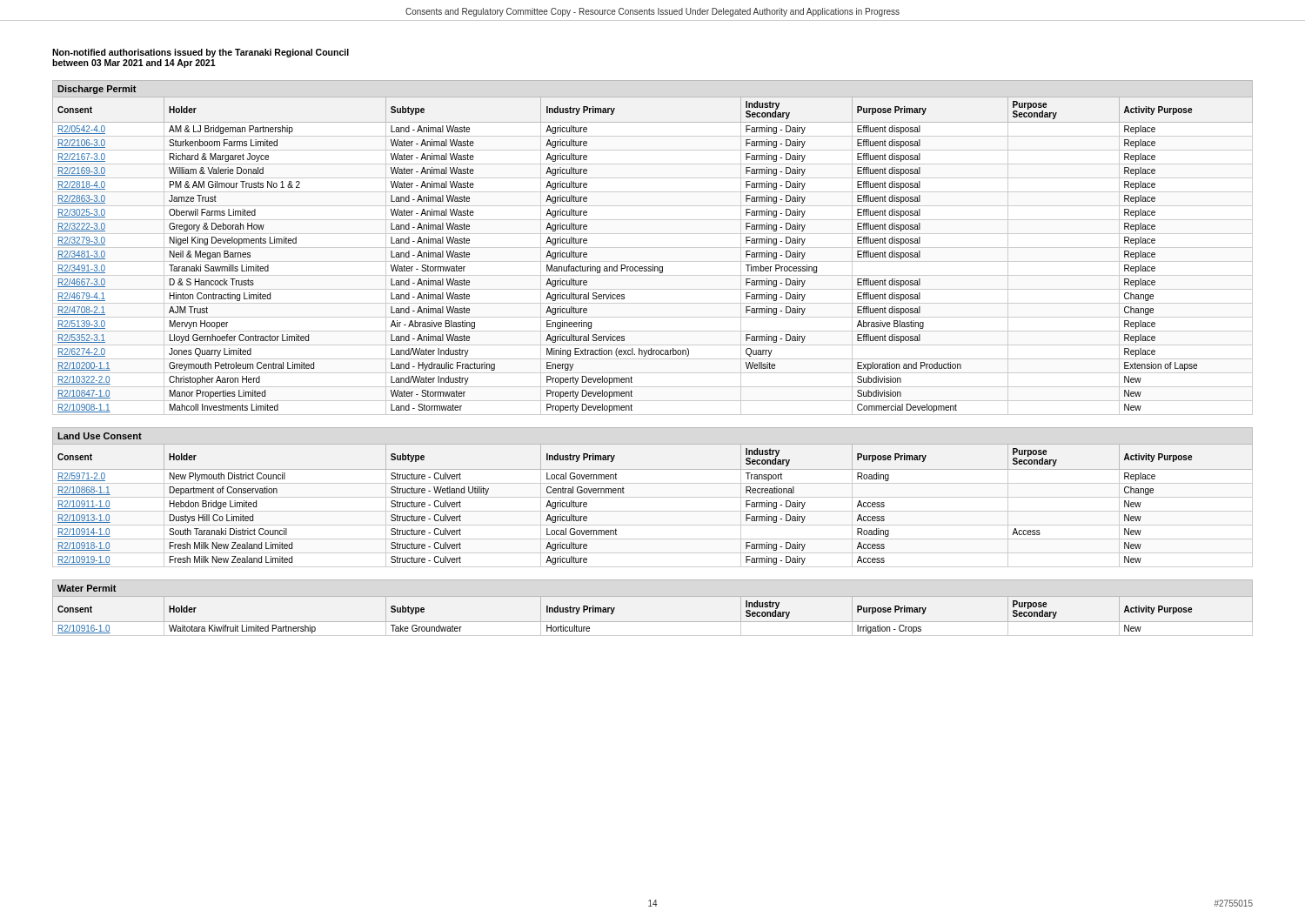This screenshot has width=1305, height=924.
Task: Select the table that reads "Water - Stormwater"
Action: point(652,256)
